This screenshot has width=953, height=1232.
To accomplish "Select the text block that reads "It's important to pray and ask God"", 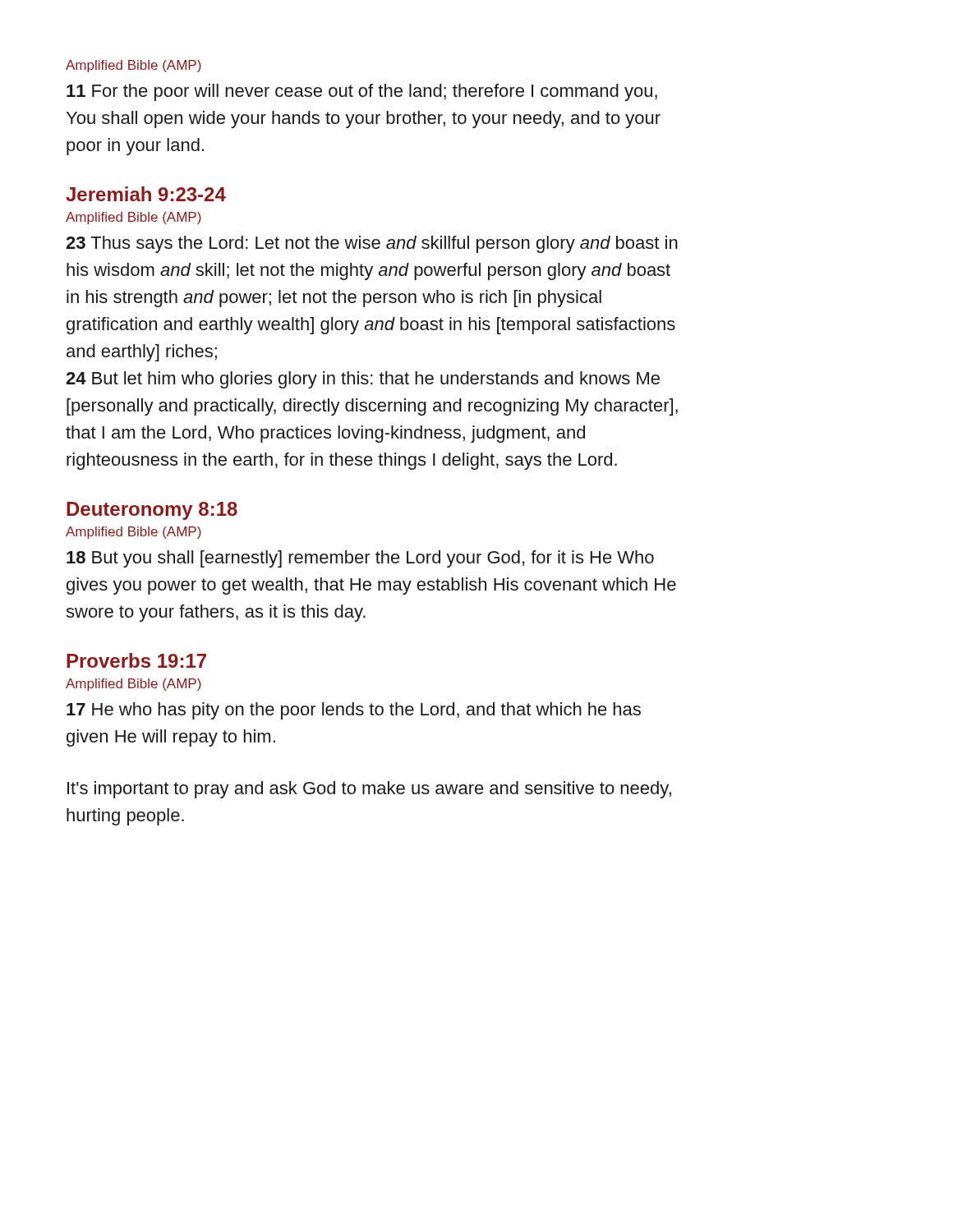I will click(x=369, y=802).
